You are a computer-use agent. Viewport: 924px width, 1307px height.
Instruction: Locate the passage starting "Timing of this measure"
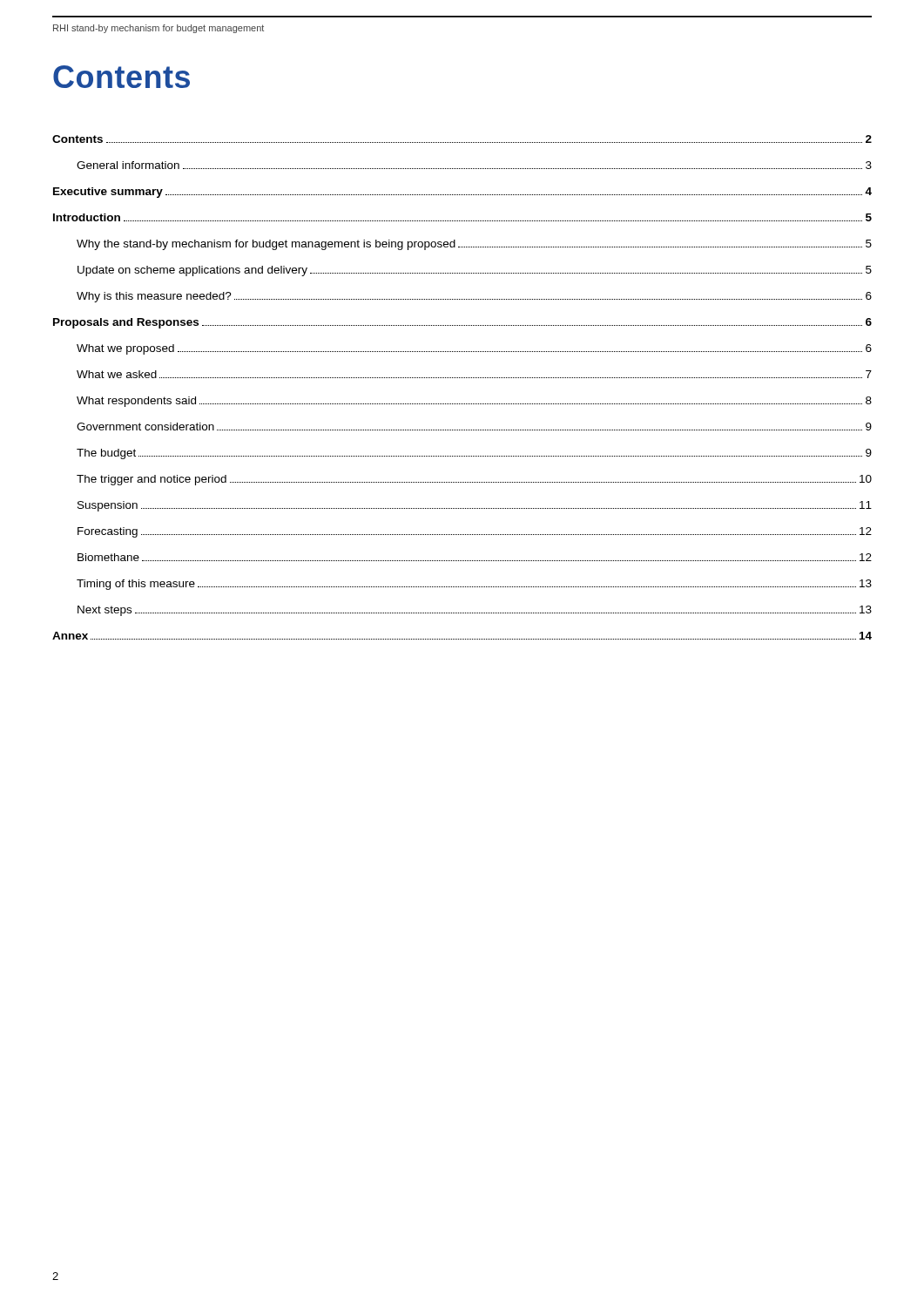point(462,584)
